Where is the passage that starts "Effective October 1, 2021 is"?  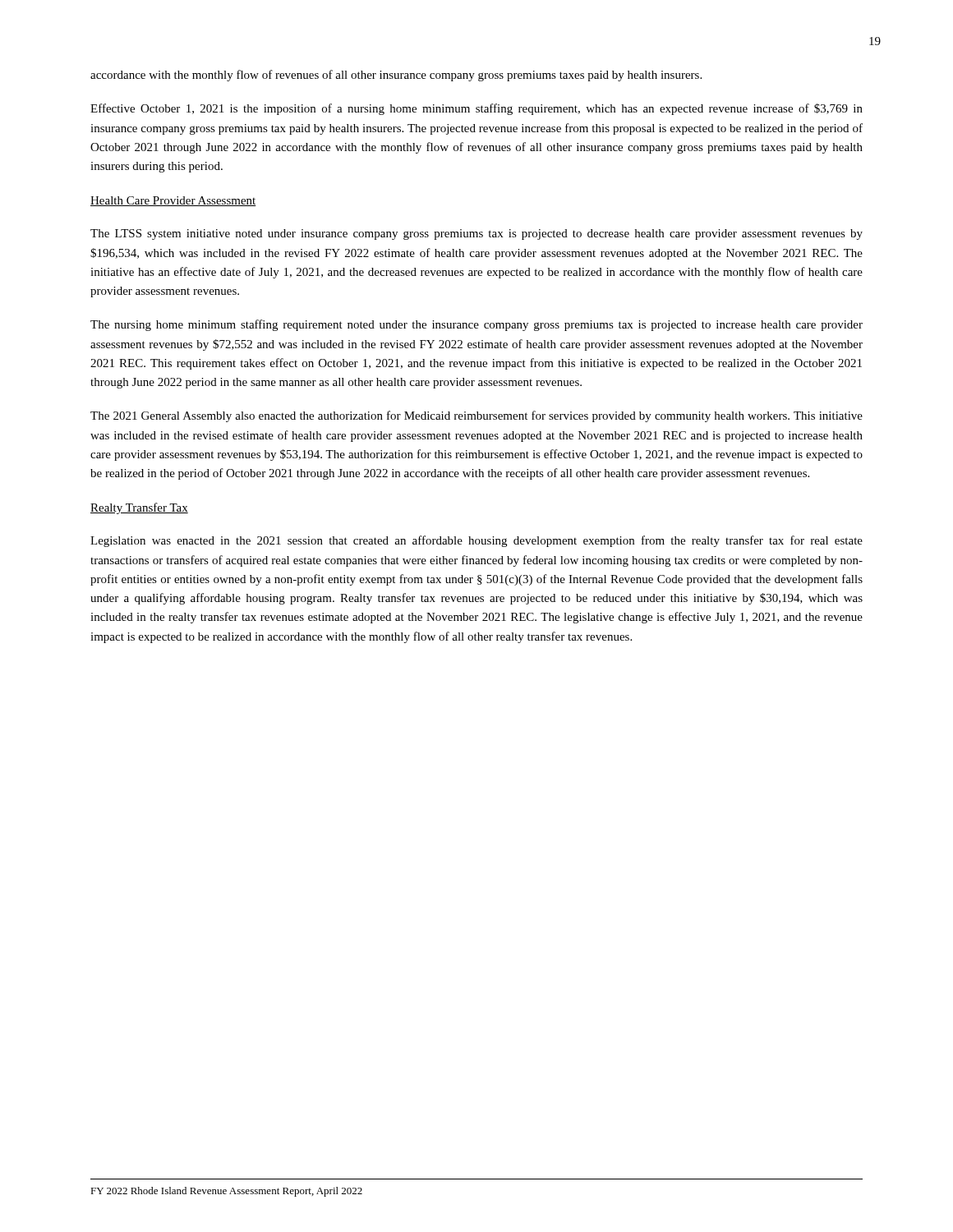[x=476, y=137]
